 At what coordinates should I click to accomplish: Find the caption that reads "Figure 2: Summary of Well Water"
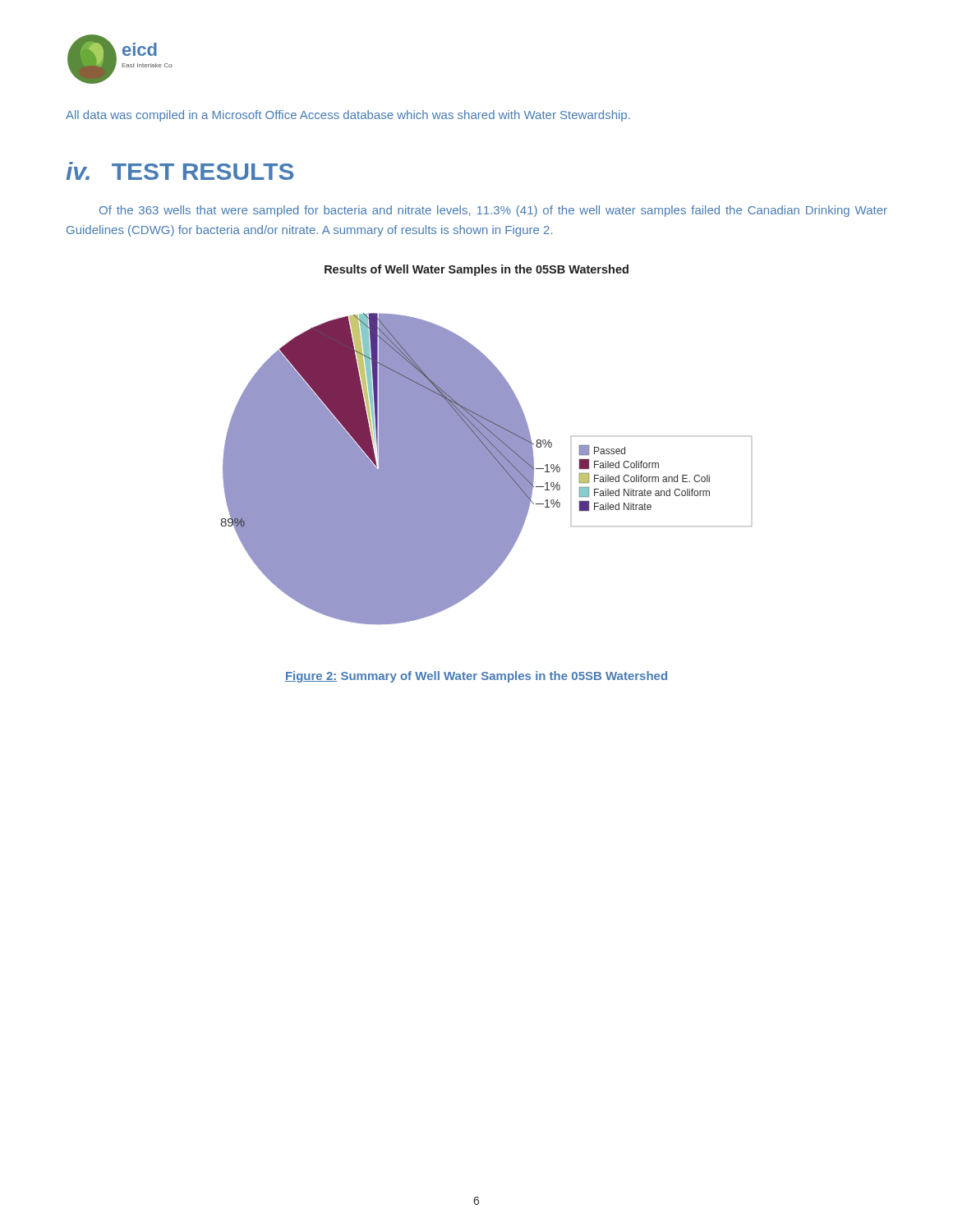pos(476,676)
